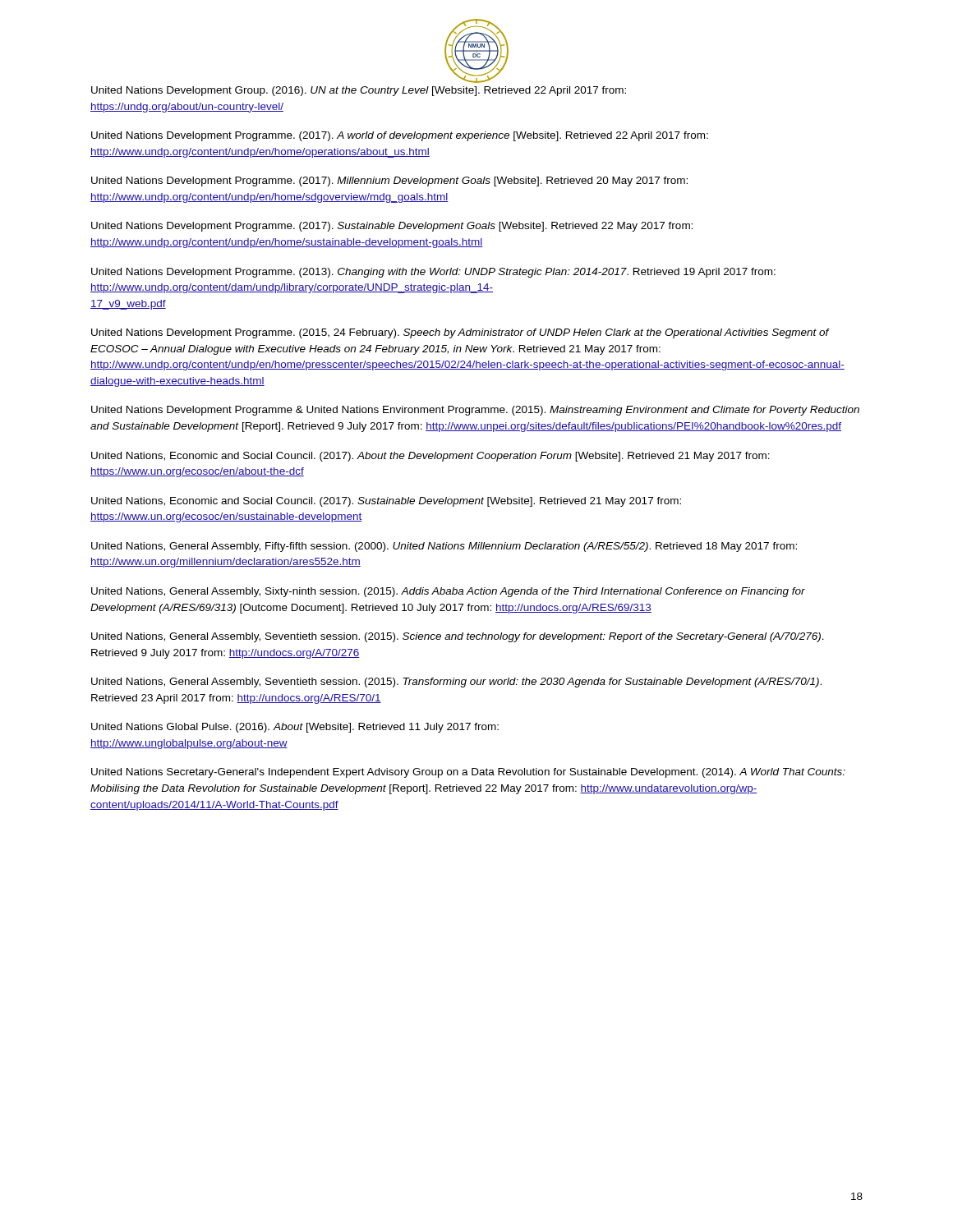This screenshot has width=953, height=1232.
Task: Locate the logo
Action: [x=476, y=52]
